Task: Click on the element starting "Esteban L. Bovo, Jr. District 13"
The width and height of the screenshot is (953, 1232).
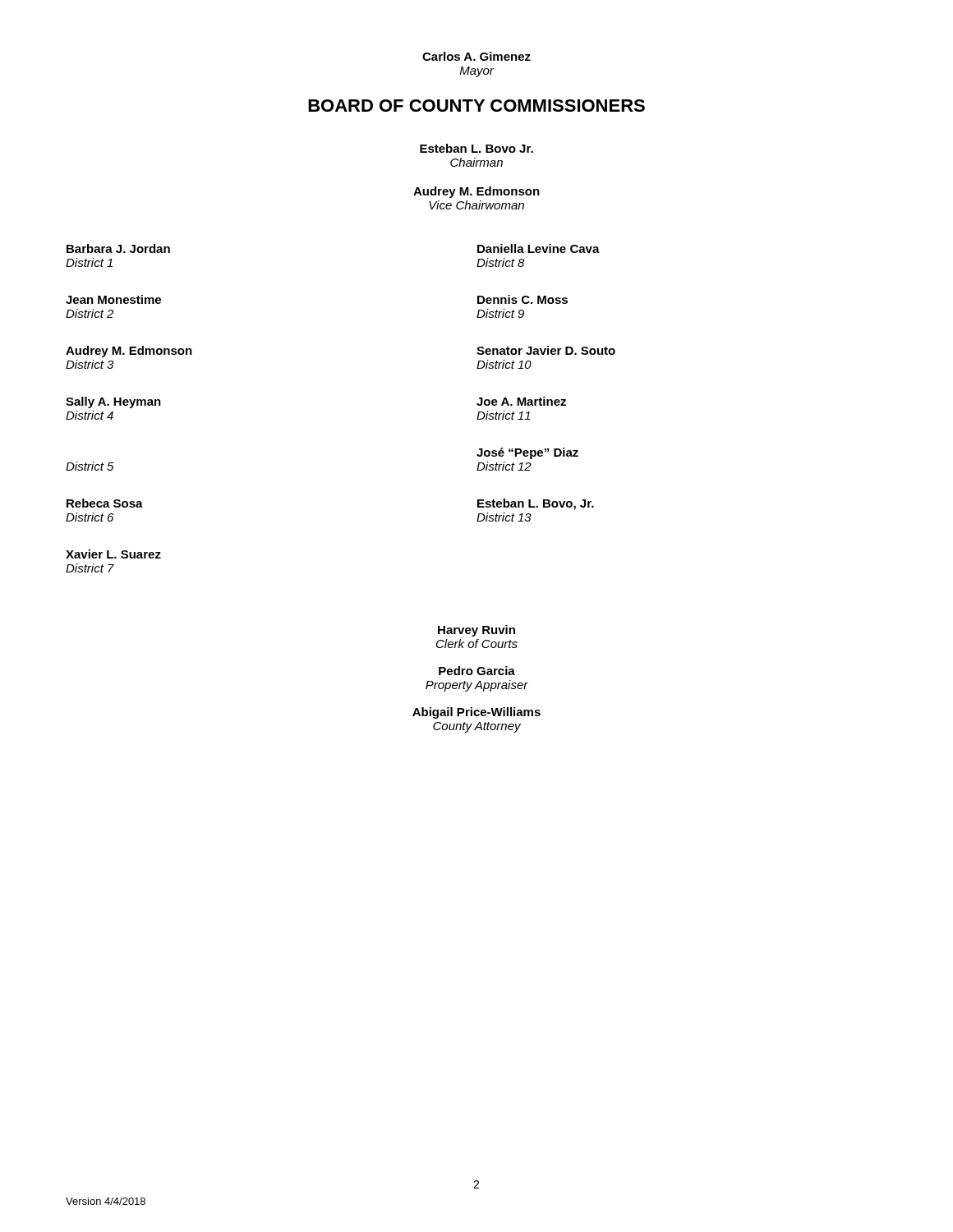Action: [x=536, y=504]
